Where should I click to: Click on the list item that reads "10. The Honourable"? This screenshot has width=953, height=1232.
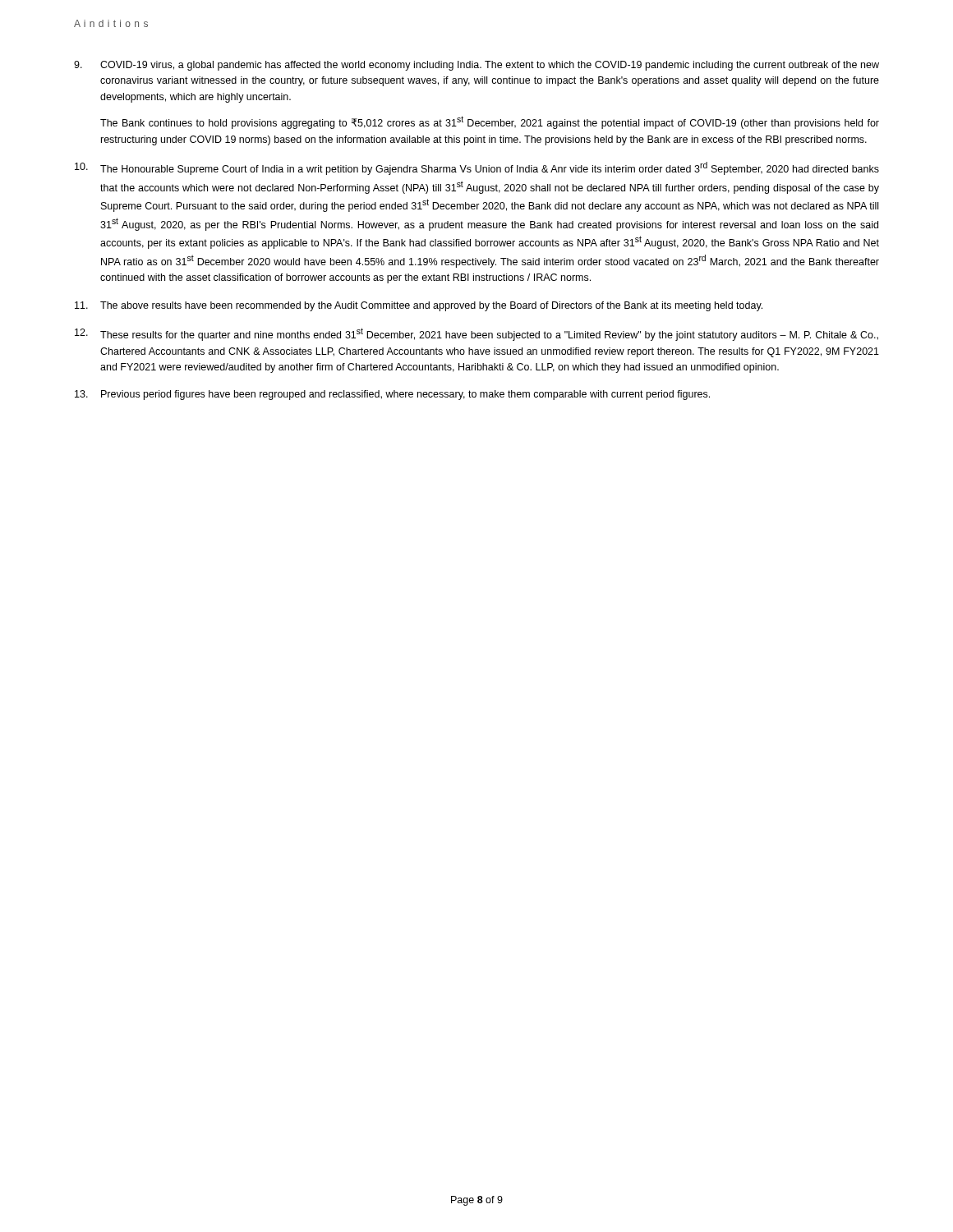(476, 223)
